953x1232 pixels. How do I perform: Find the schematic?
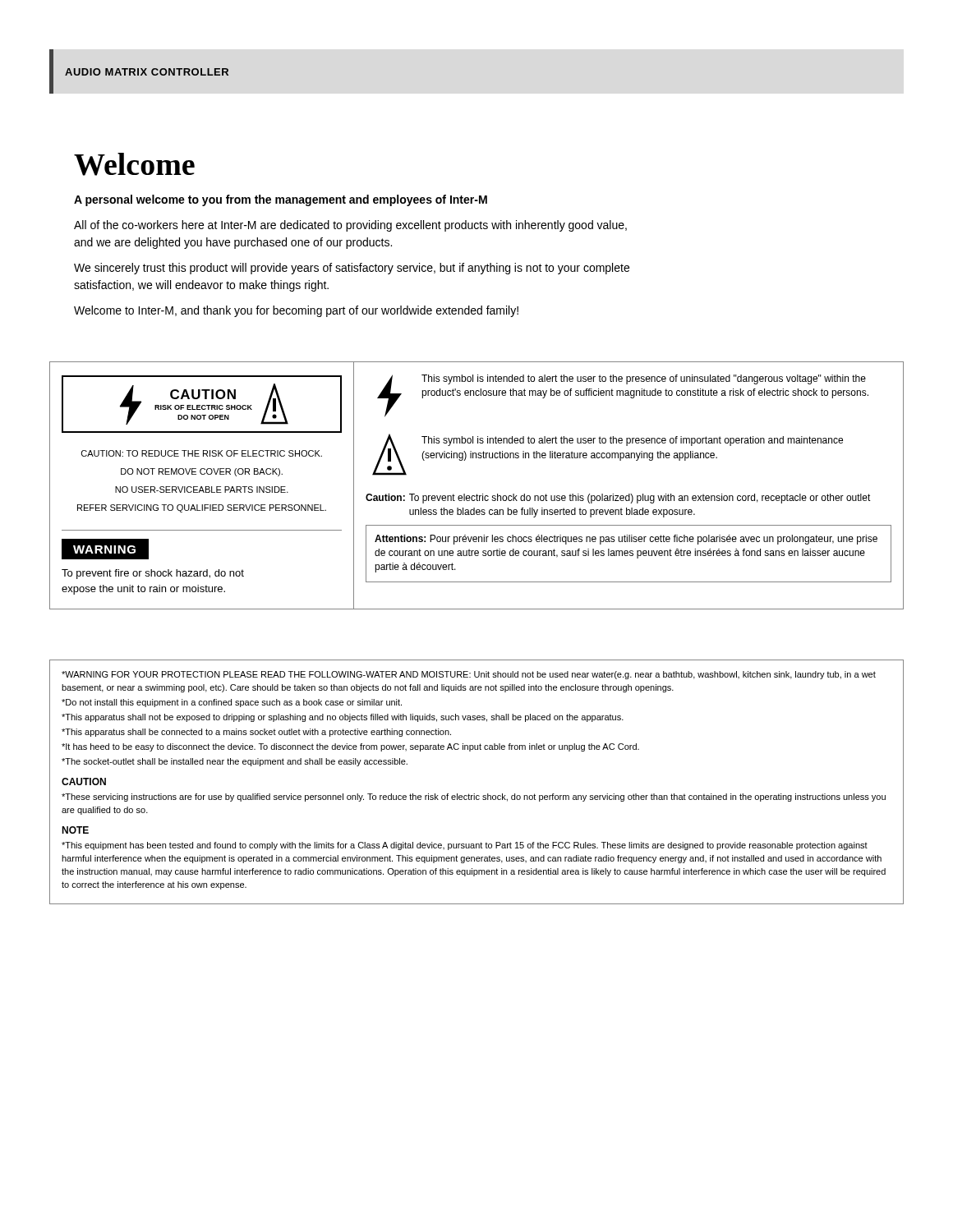tap(476, 485)
